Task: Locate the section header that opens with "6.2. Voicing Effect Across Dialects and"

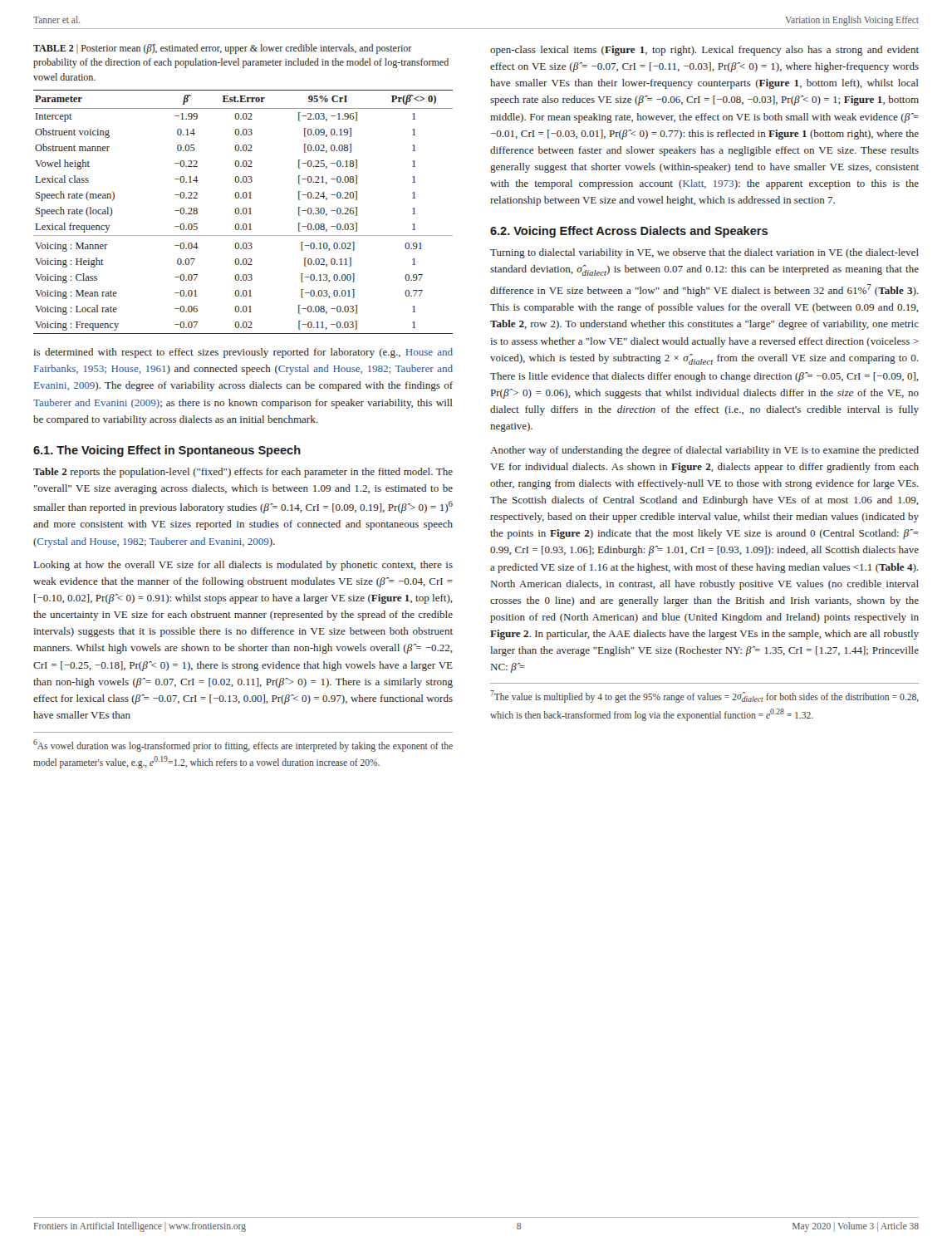Action: tap(629, 231)
